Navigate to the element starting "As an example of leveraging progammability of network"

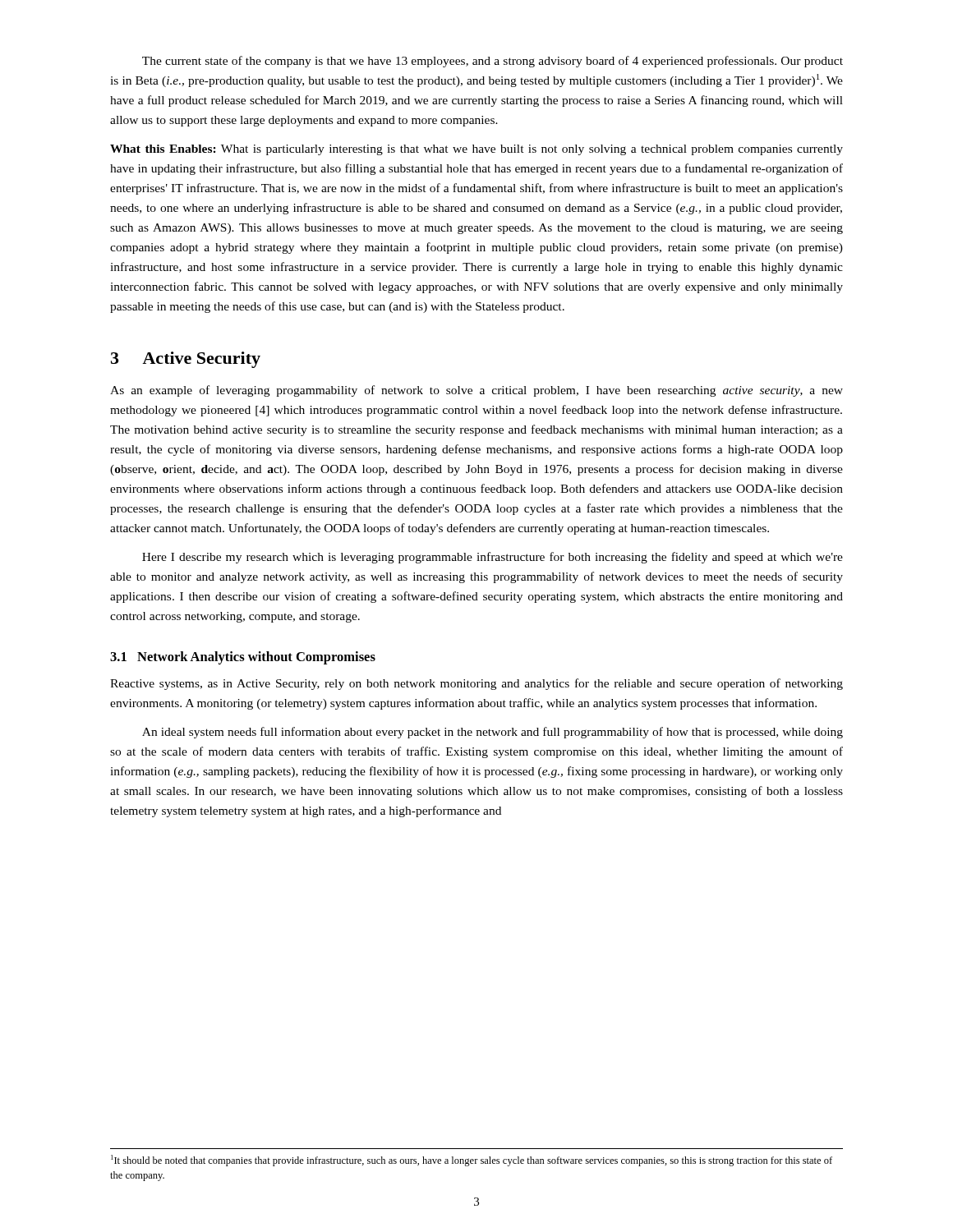pyautogui.click(x=476, y=459)
